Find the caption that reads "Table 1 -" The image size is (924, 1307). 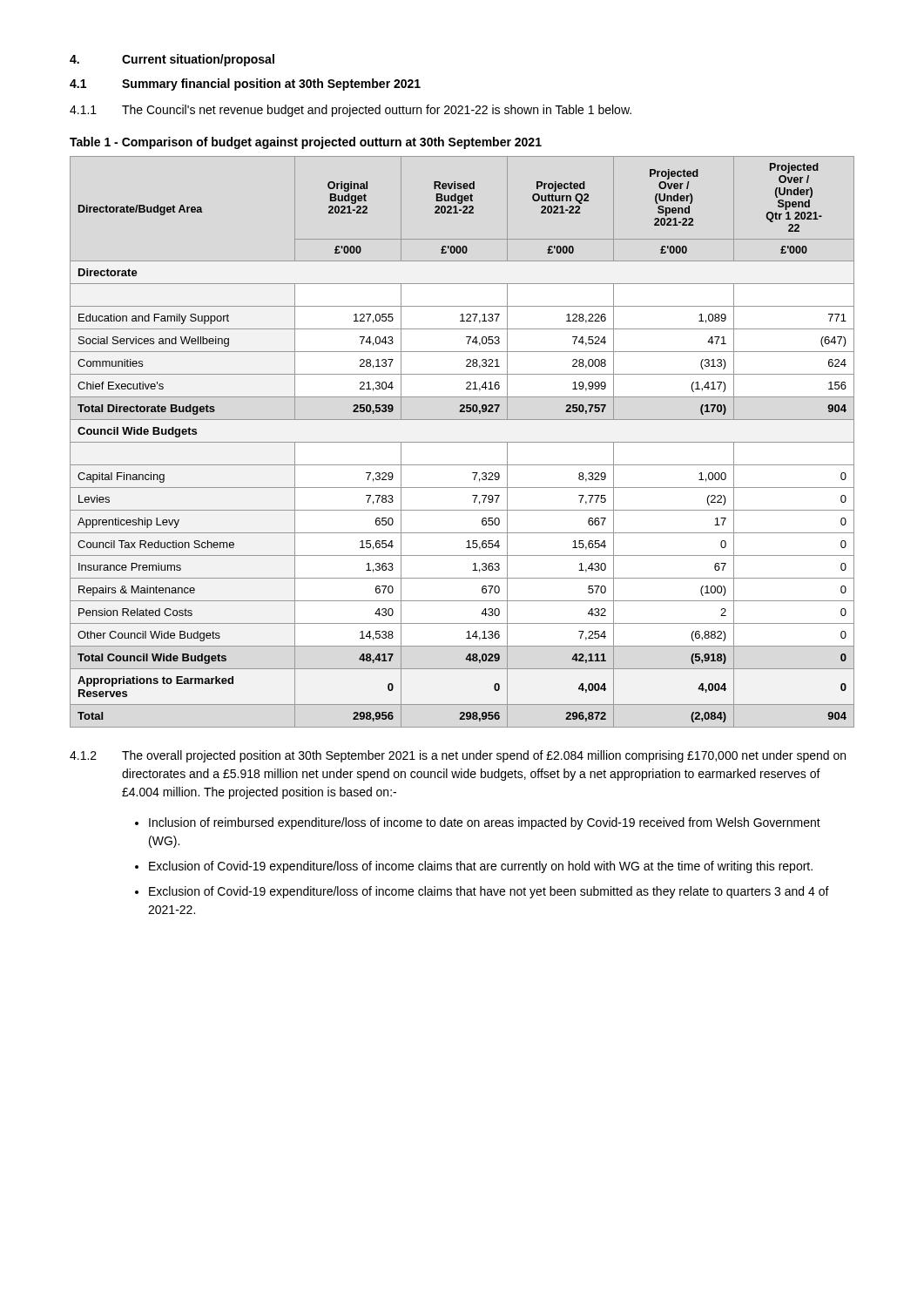click(306, 142)
